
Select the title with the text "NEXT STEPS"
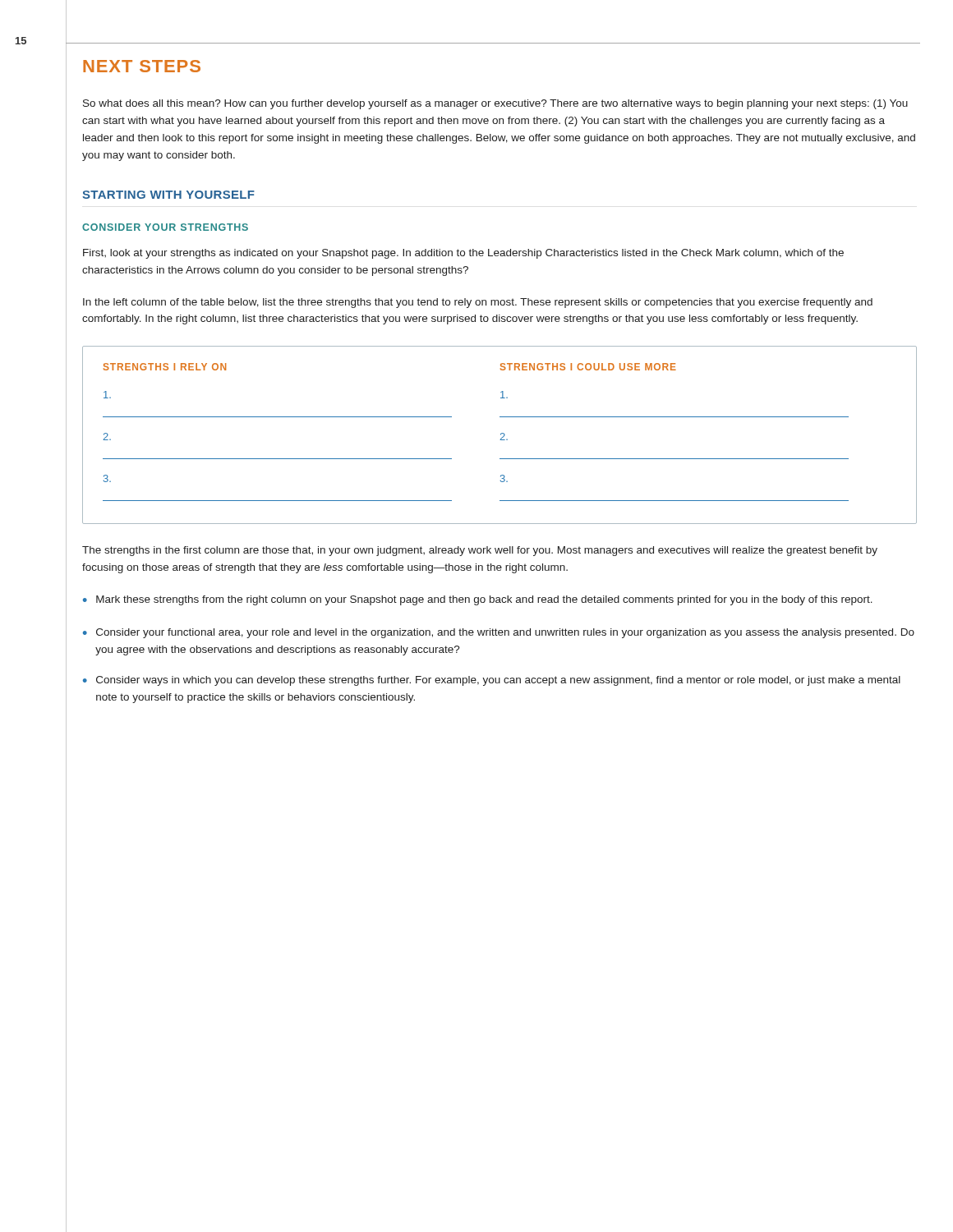tap(142, 66)
